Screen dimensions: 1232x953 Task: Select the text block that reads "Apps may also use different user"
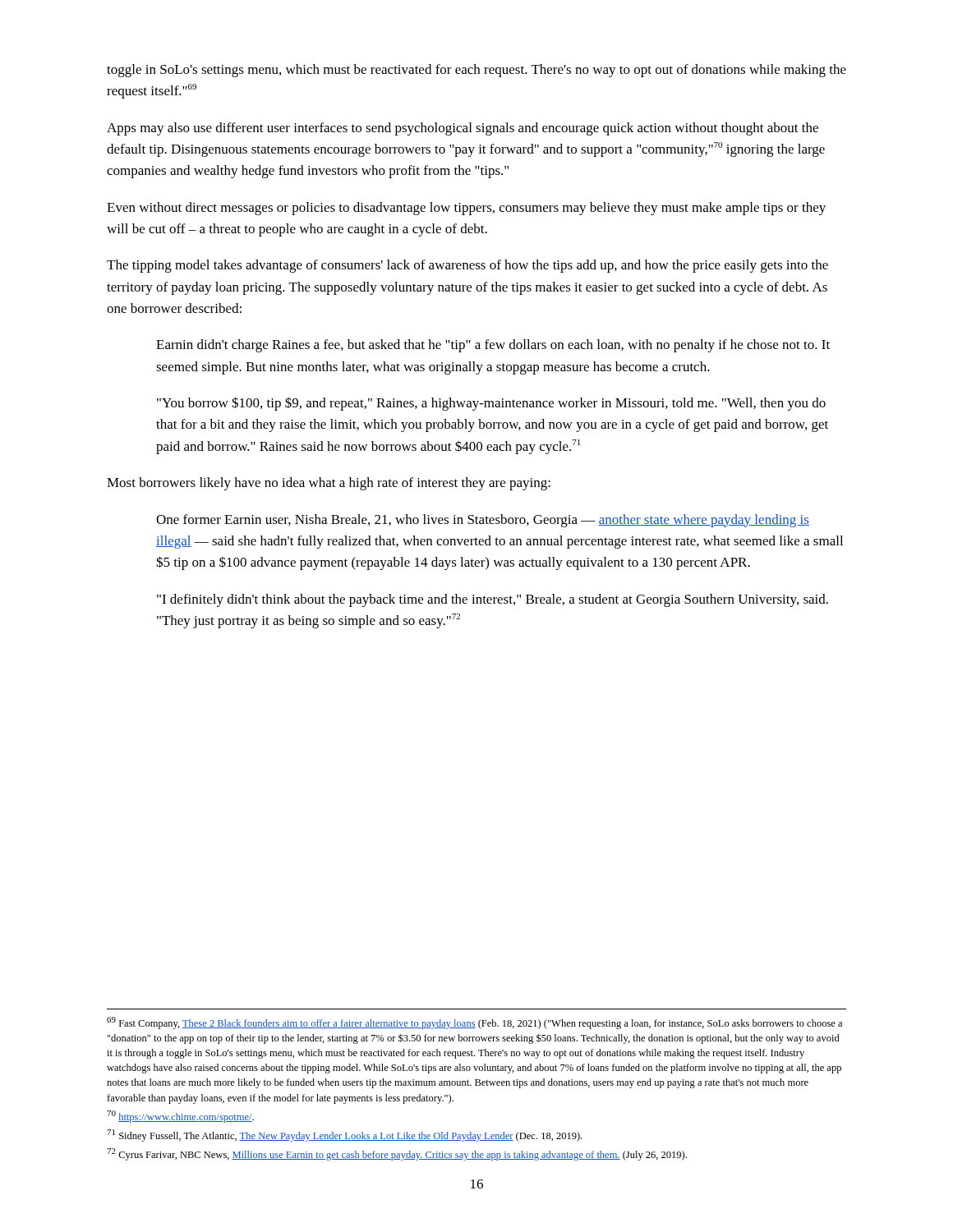click(x=466, y=149)
